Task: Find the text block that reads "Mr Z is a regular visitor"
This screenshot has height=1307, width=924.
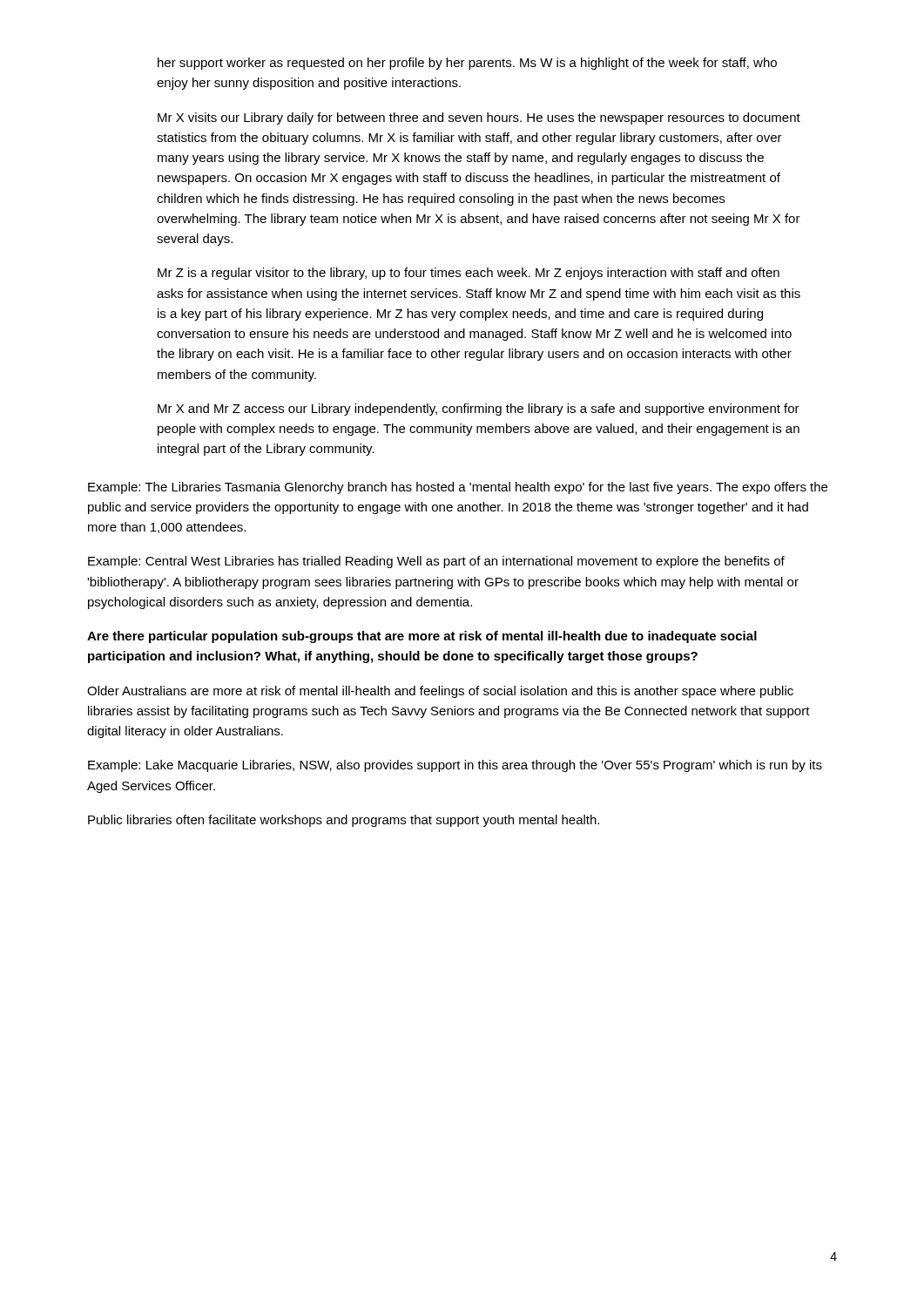Action: click(x=479, y=323)
